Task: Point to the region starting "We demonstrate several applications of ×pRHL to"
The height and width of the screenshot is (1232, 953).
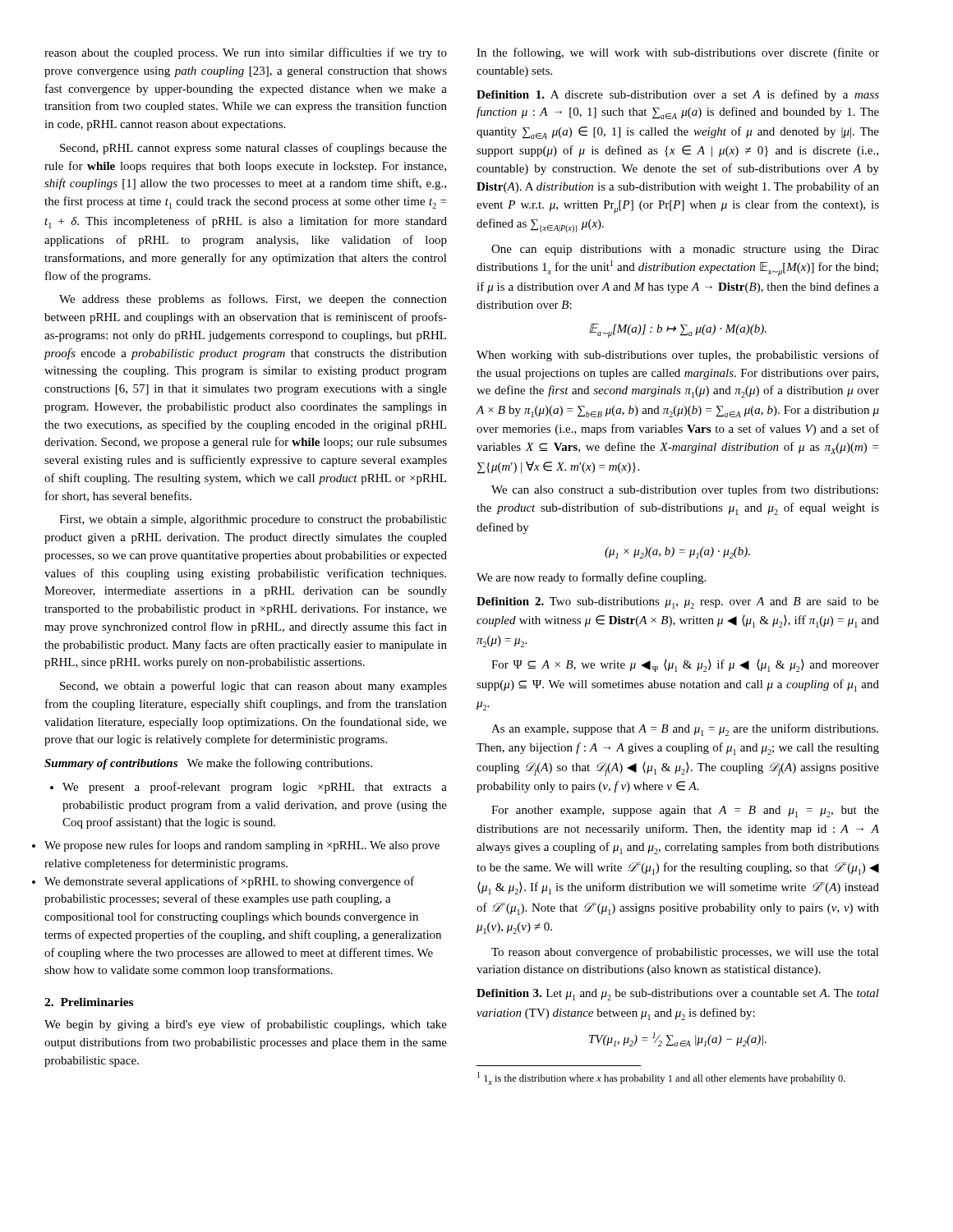Action: [x=246, y=926]
